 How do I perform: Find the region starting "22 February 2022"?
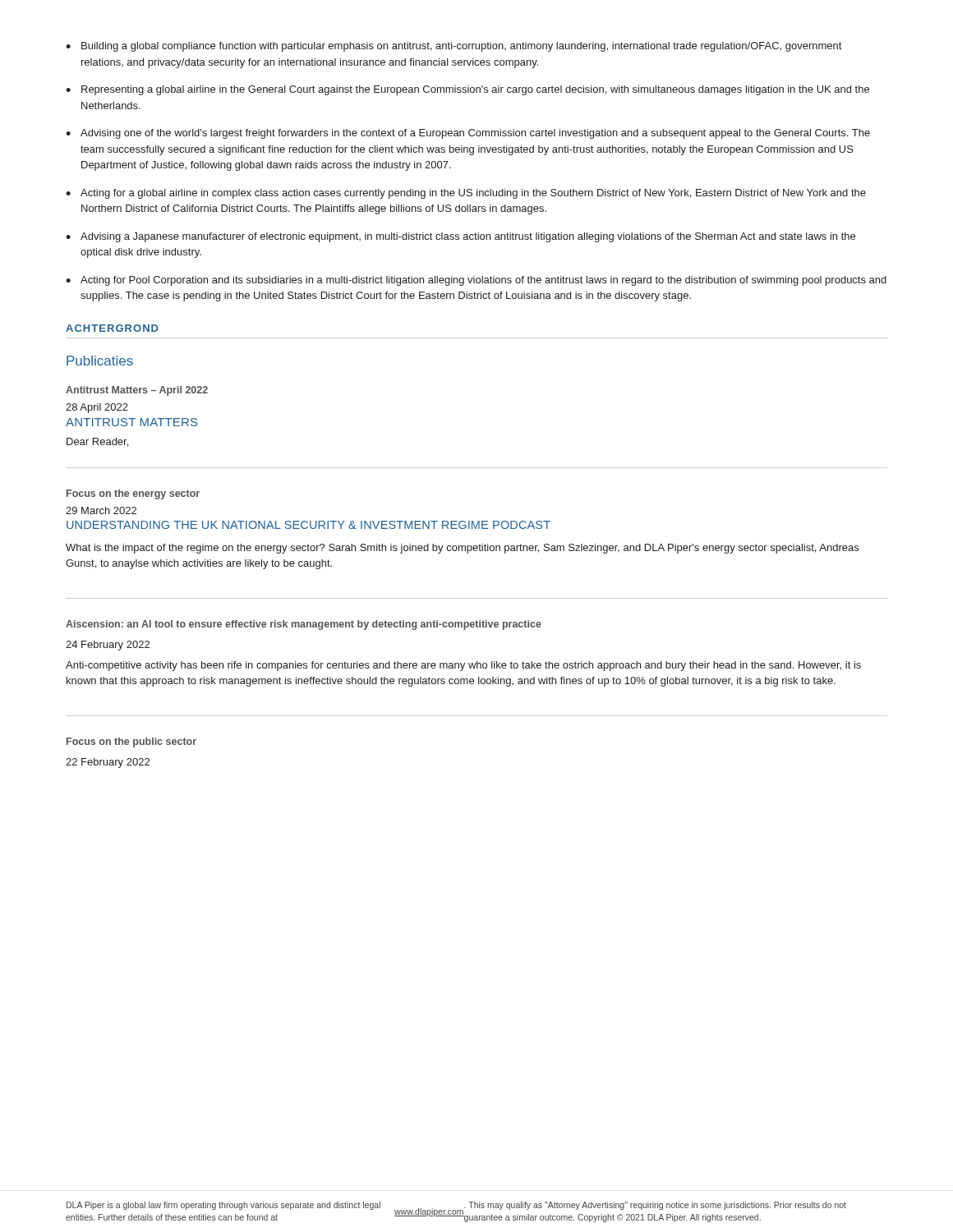coord(108,761)
